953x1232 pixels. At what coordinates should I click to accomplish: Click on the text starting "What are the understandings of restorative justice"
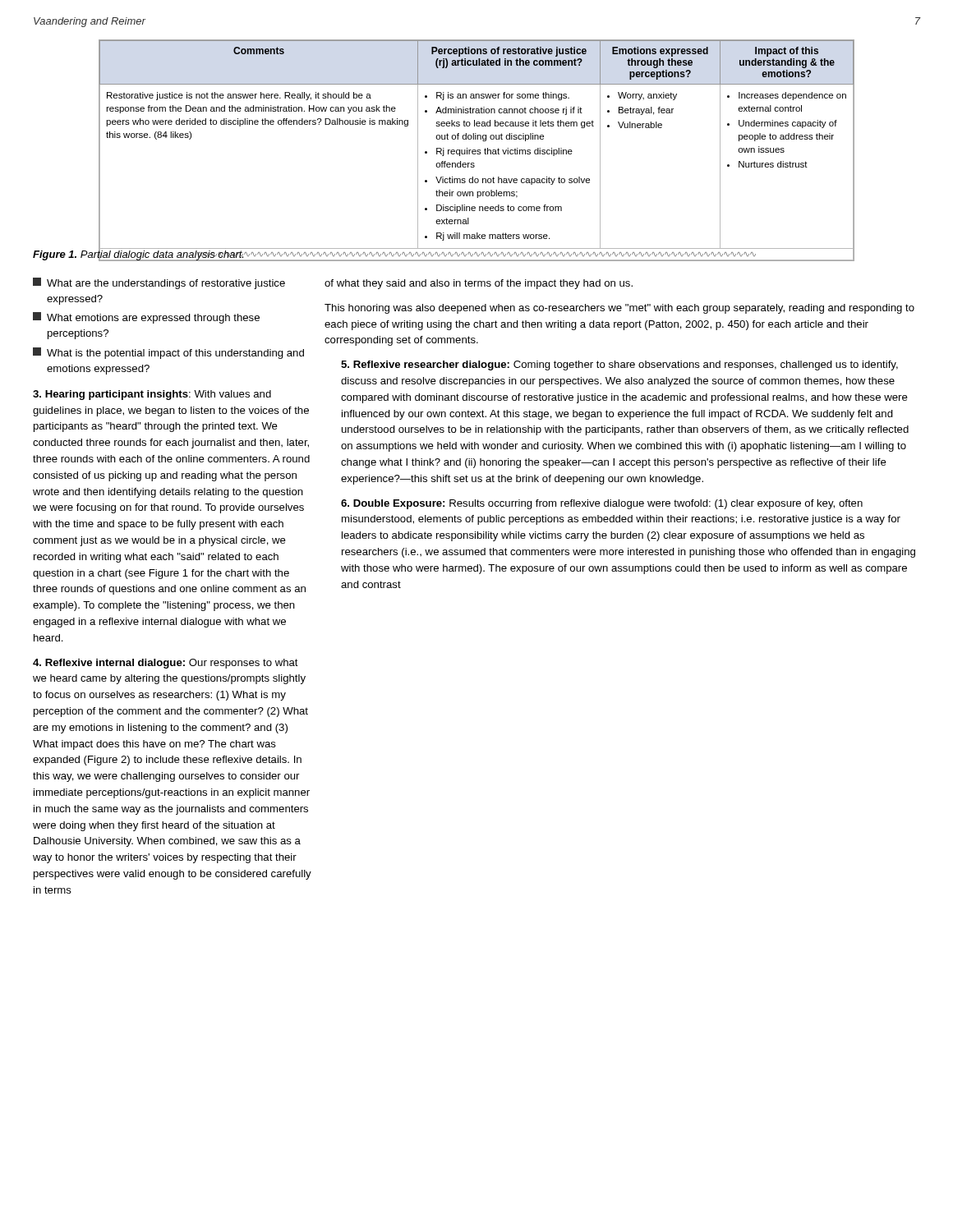[x=173, y=291]
